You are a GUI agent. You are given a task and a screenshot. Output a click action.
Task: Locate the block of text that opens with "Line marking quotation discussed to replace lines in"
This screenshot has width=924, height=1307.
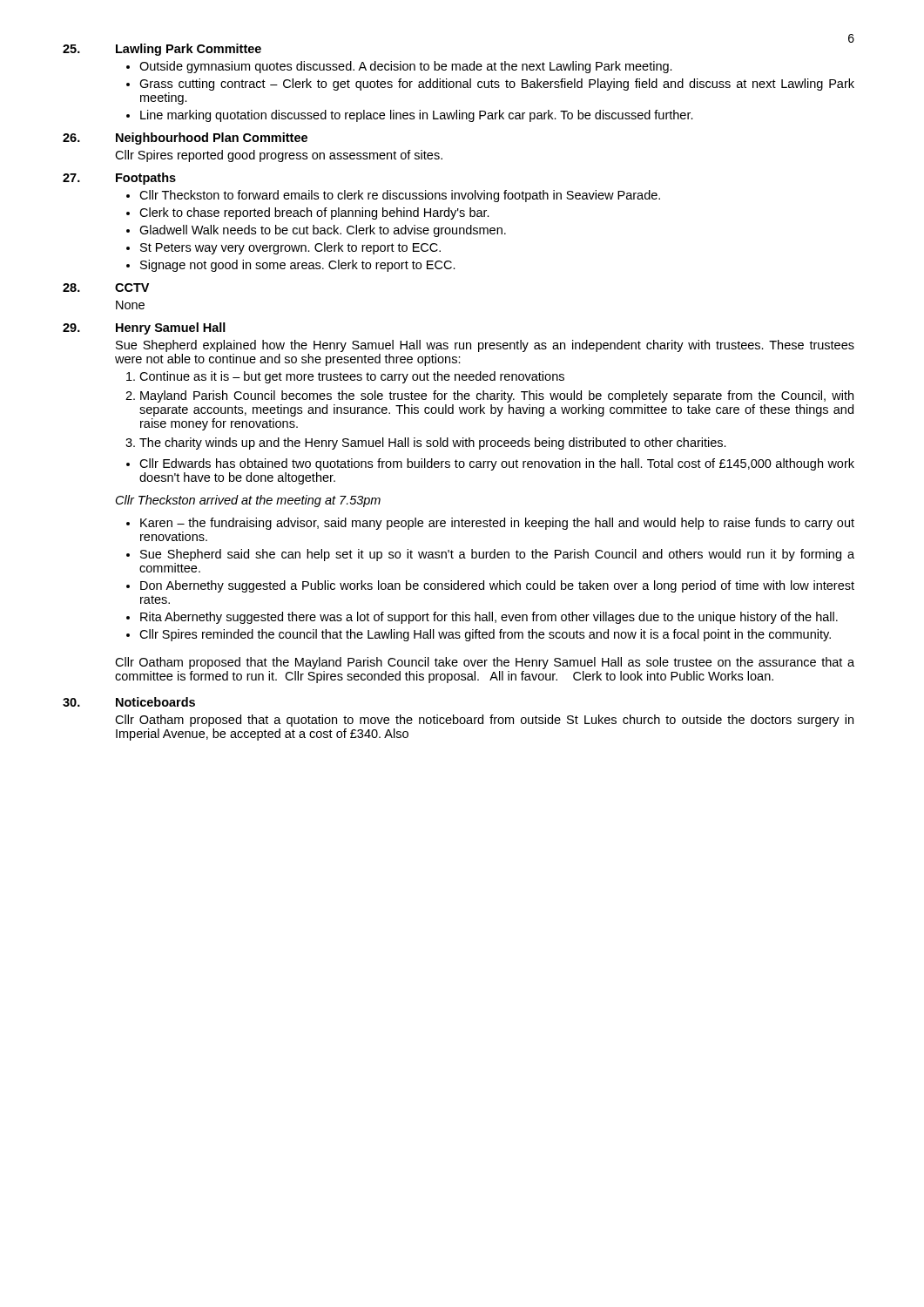tap(416, 115)
